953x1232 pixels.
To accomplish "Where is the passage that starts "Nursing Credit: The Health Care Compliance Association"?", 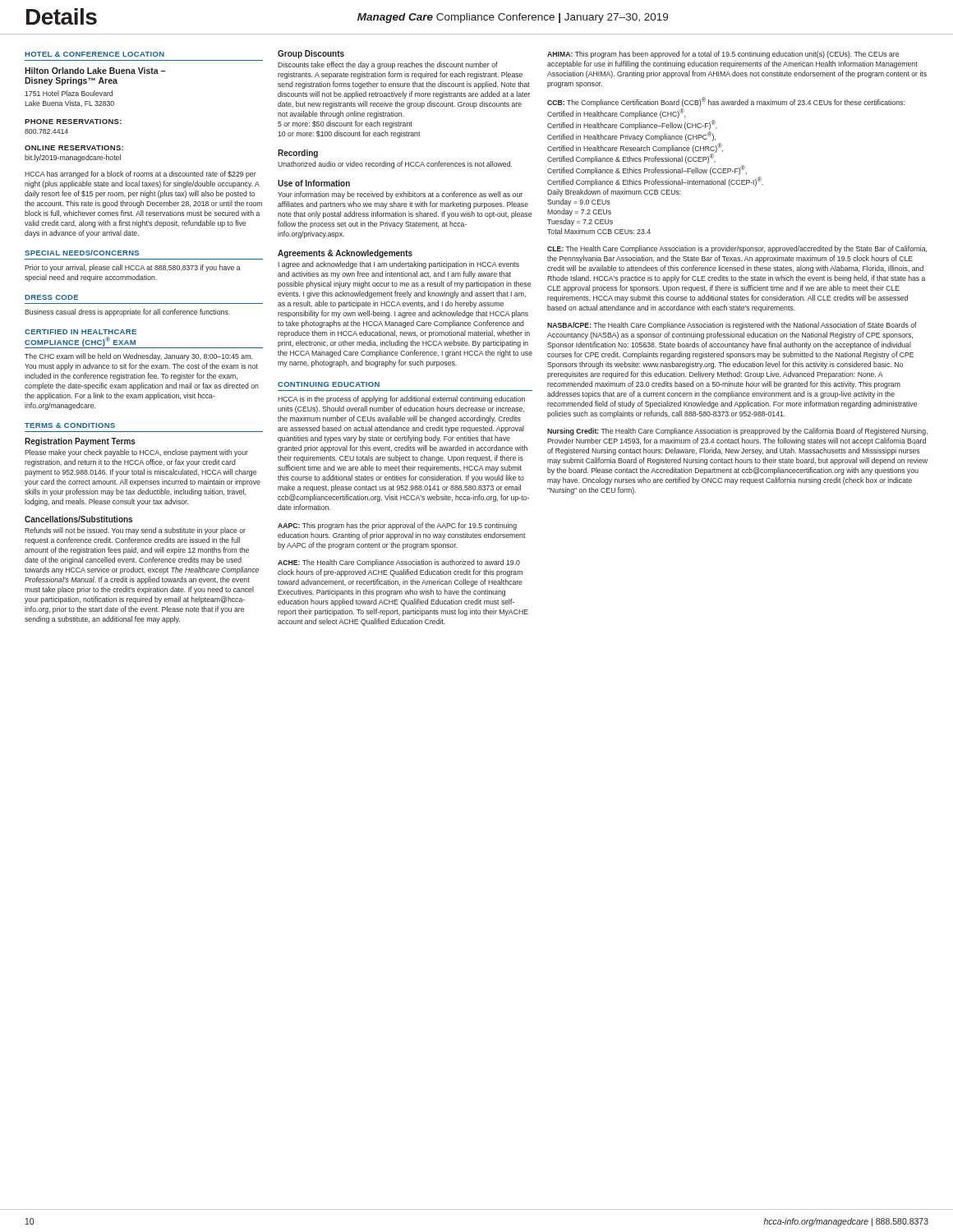I will coord(737,461).
